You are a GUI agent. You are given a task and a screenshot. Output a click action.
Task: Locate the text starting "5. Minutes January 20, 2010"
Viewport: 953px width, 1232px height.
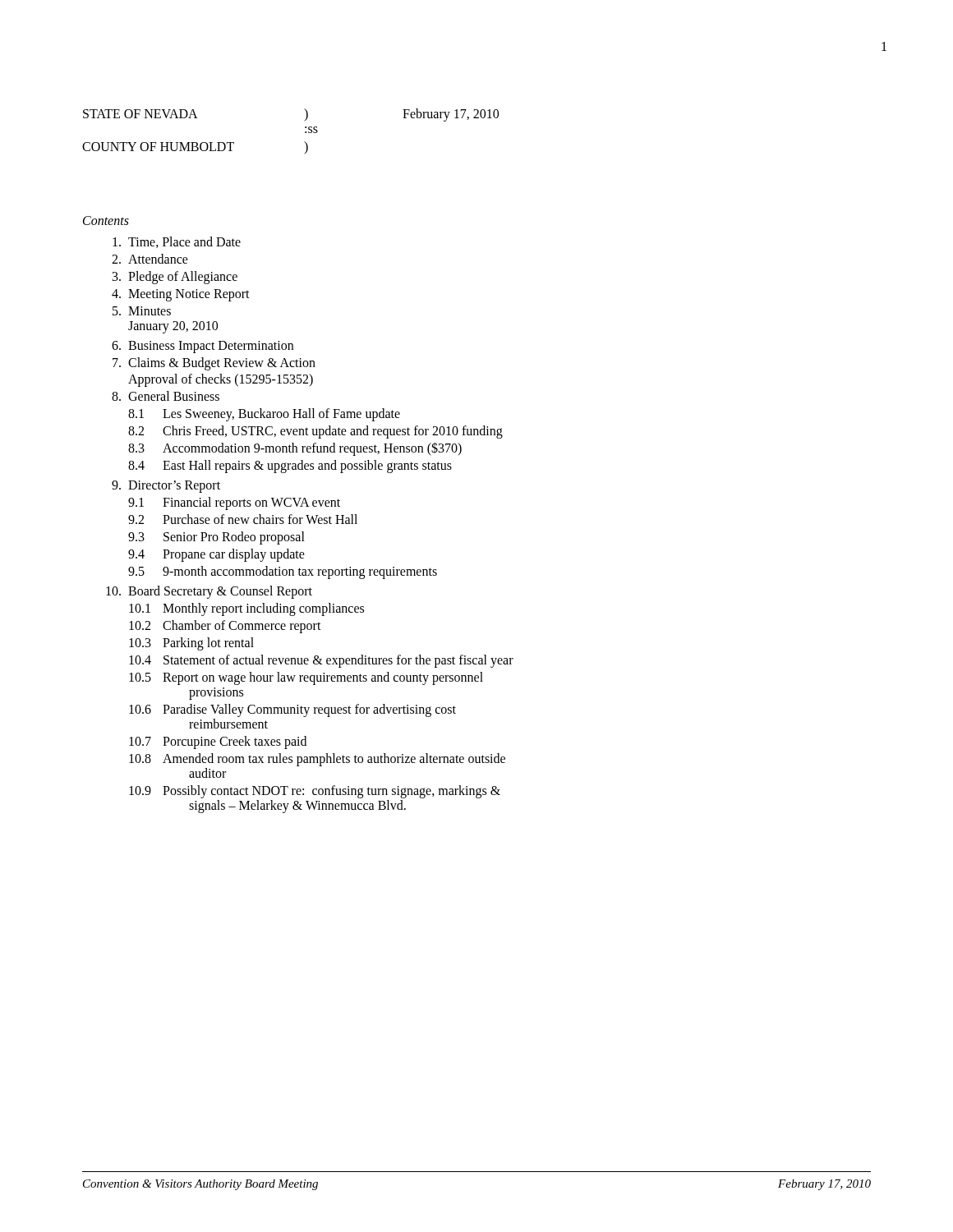(142, 311)
